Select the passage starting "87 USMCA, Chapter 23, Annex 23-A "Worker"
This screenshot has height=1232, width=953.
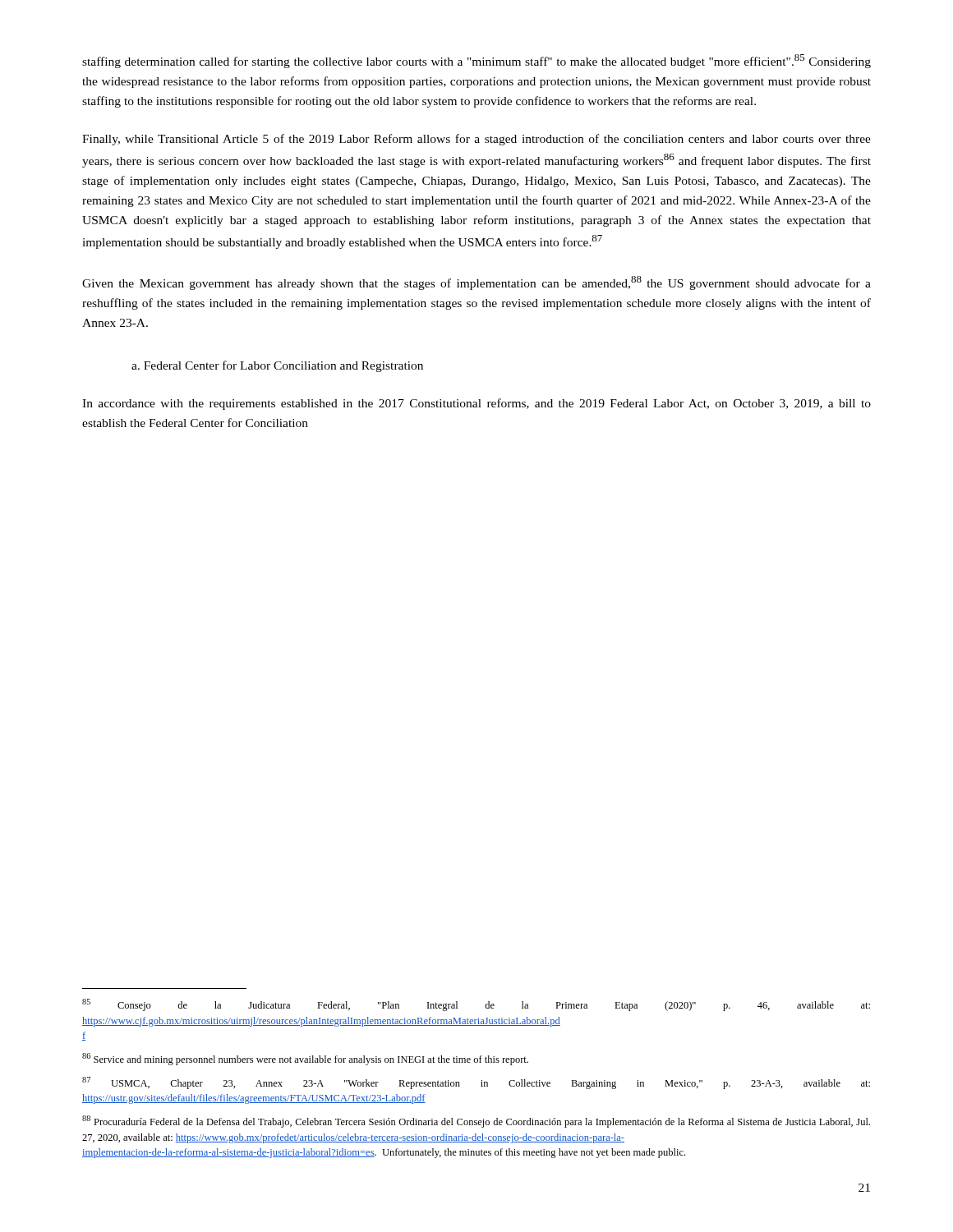[x=476, y=1090]
